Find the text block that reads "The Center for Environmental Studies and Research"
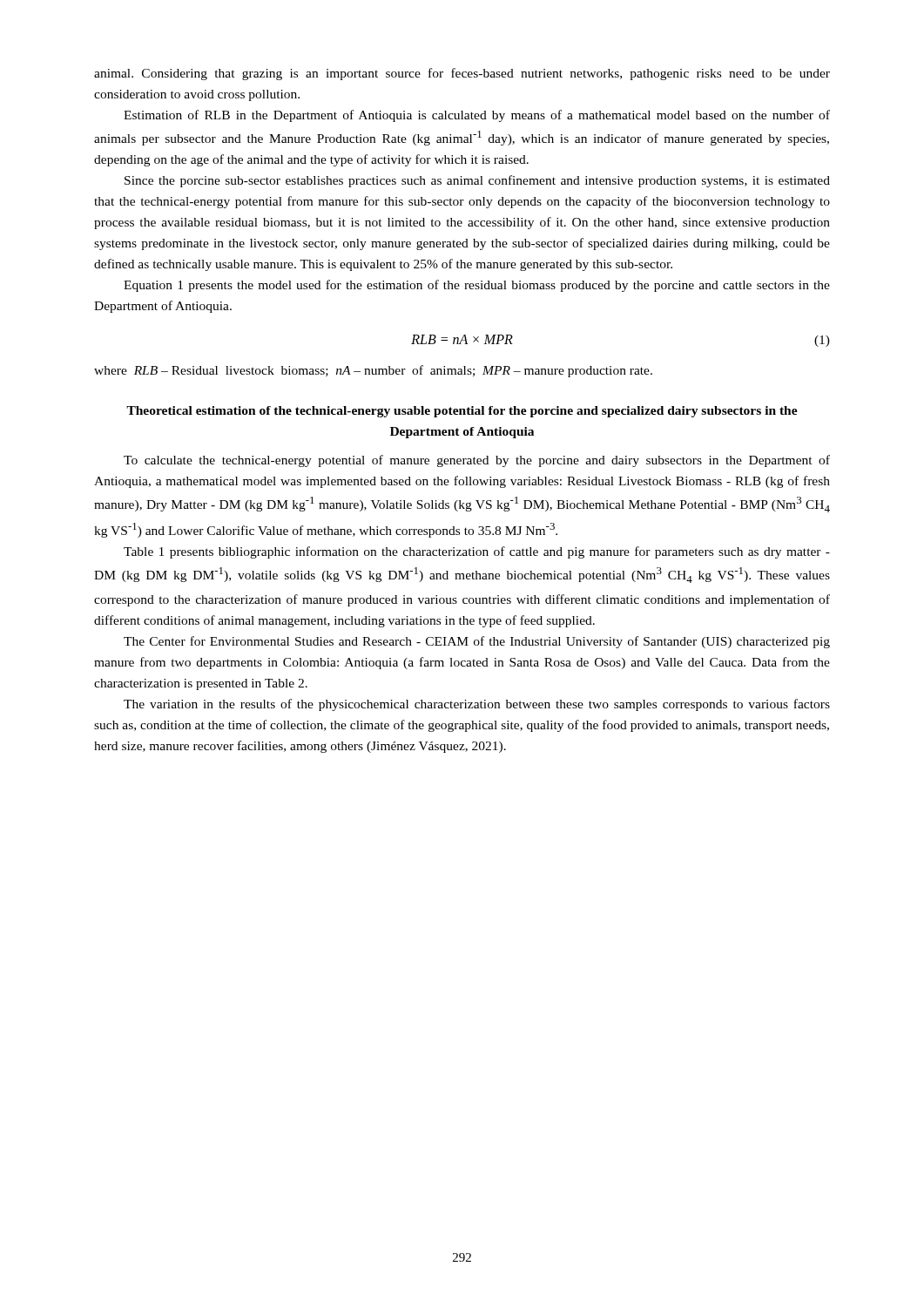 462,662
